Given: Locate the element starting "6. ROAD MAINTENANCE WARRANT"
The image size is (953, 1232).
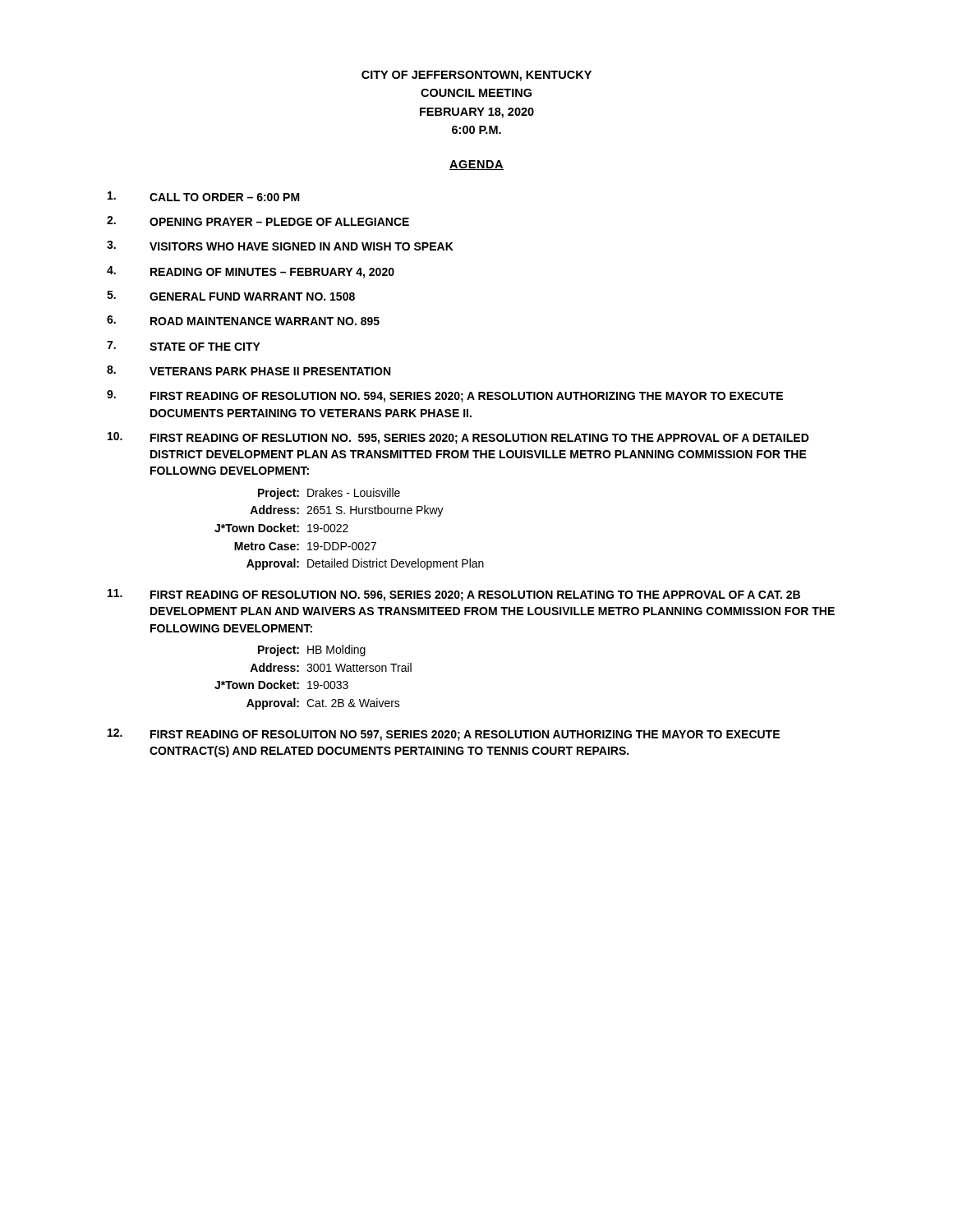Looking at the screenshot, I should coord(243,320).
